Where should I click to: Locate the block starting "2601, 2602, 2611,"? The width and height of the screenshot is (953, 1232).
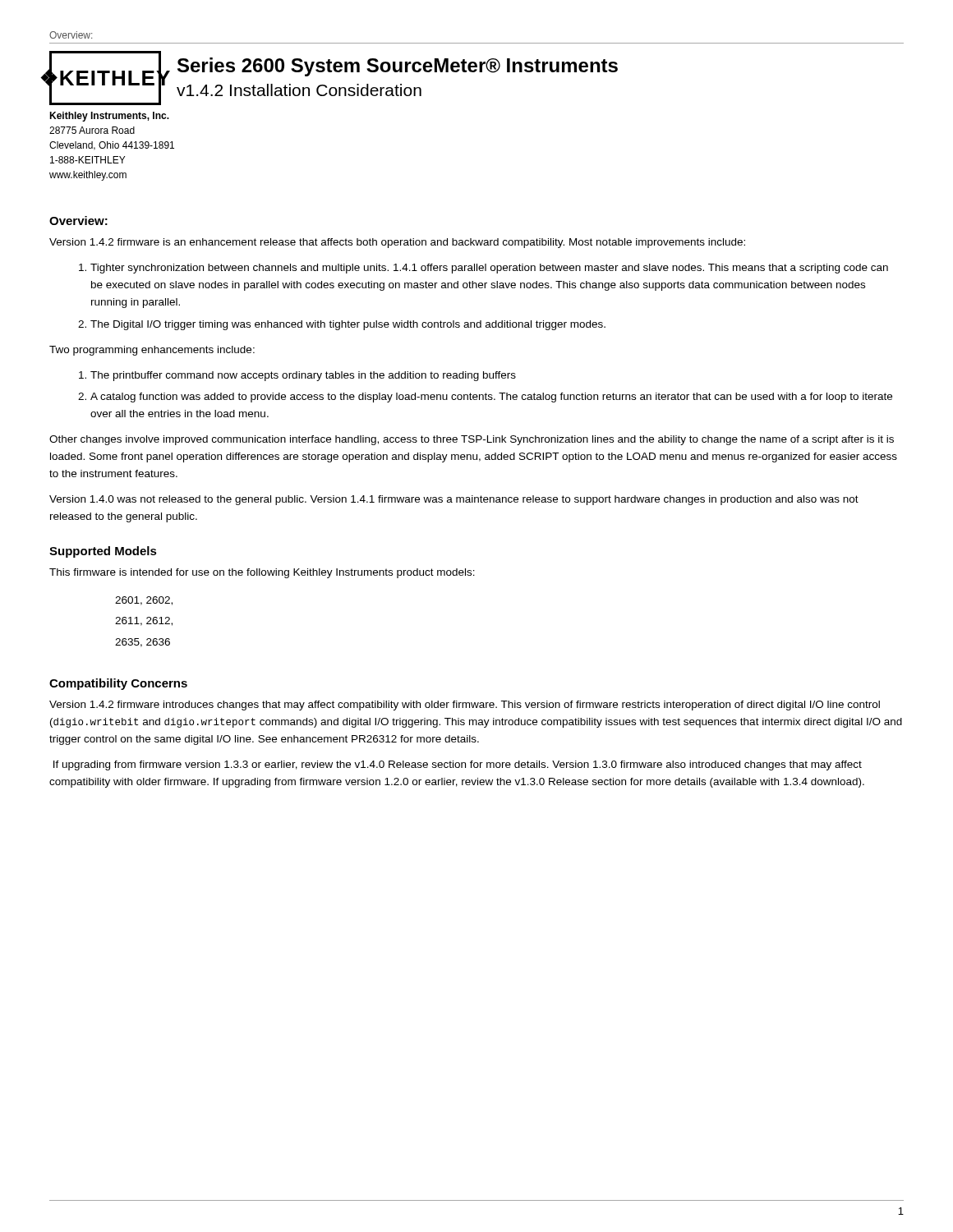pos(144,621)
